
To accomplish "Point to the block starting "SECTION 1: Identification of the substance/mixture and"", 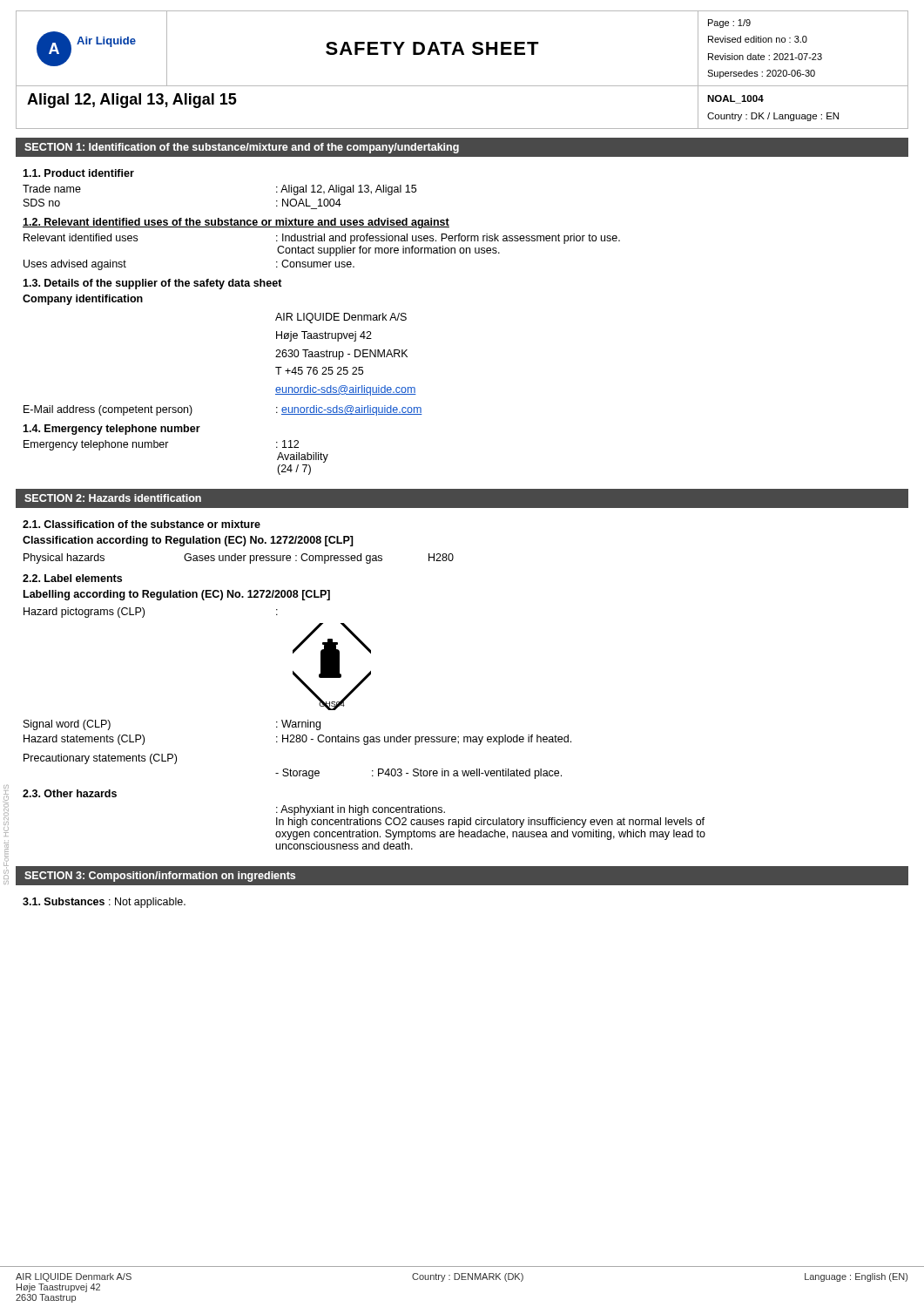I will [x=242, y=147].
